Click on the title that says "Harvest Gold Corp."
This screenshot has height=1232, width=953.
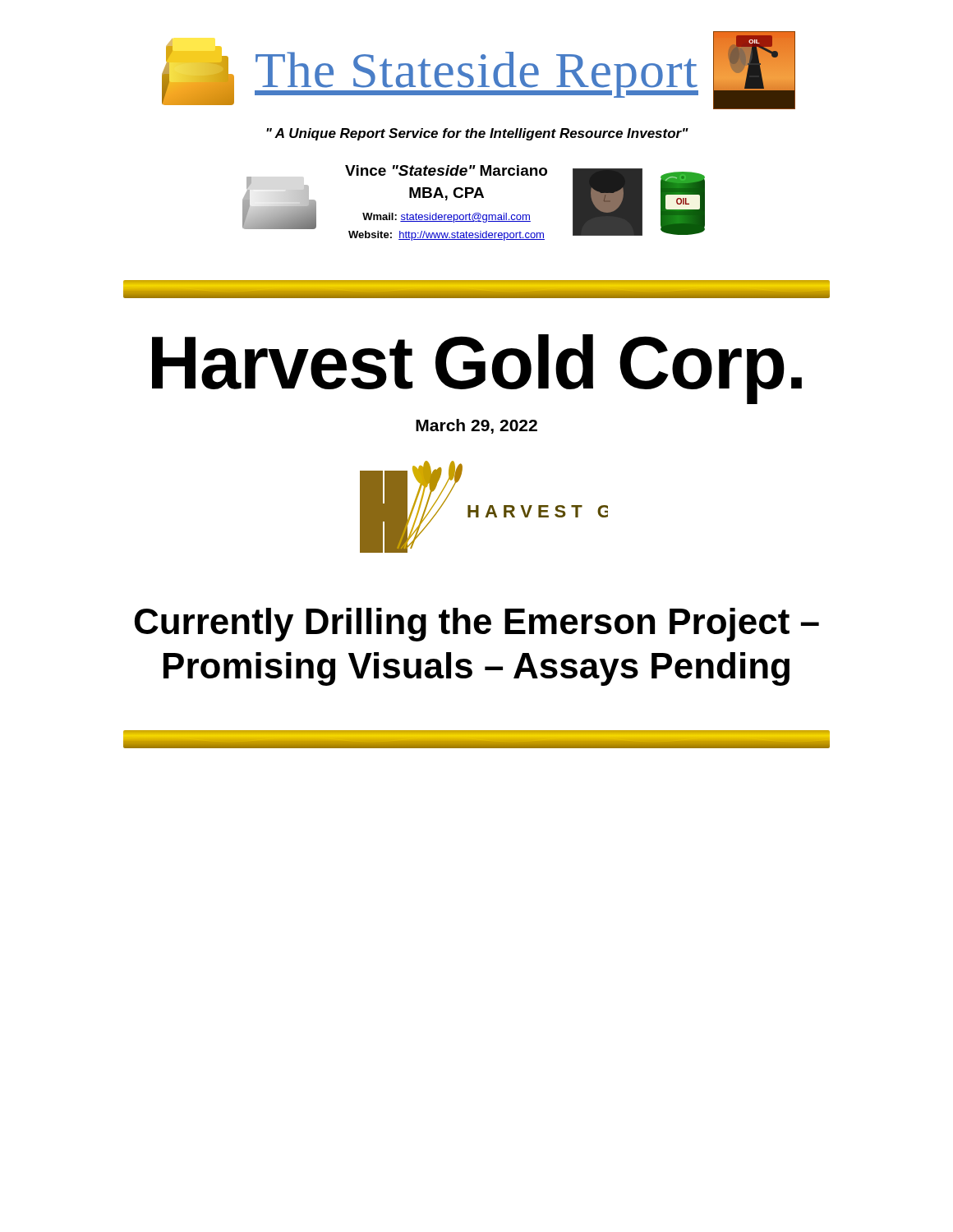click(476, 364)
